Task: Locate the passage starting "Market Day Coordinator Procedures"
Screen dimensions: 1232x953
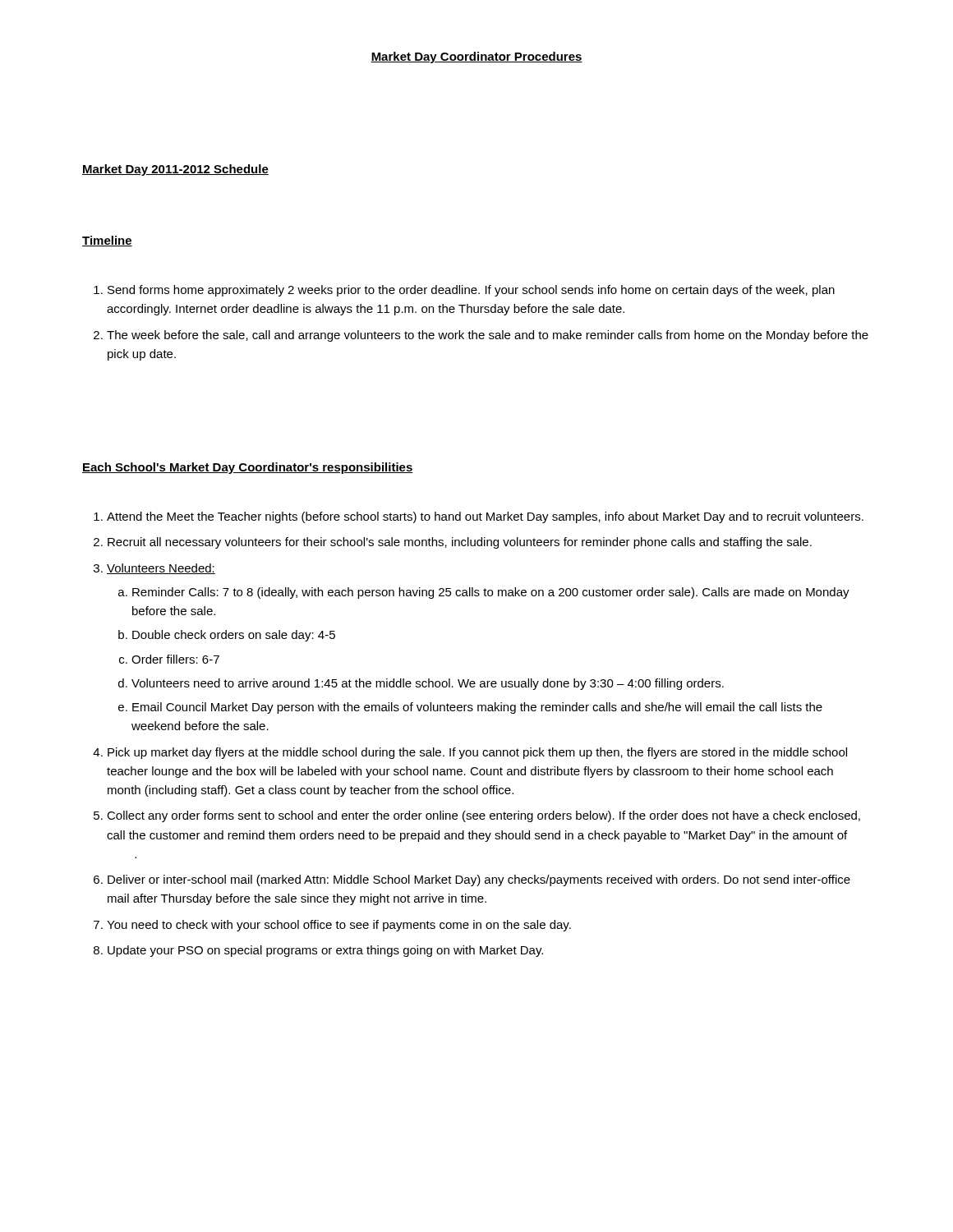Action: tap(476, 56)
